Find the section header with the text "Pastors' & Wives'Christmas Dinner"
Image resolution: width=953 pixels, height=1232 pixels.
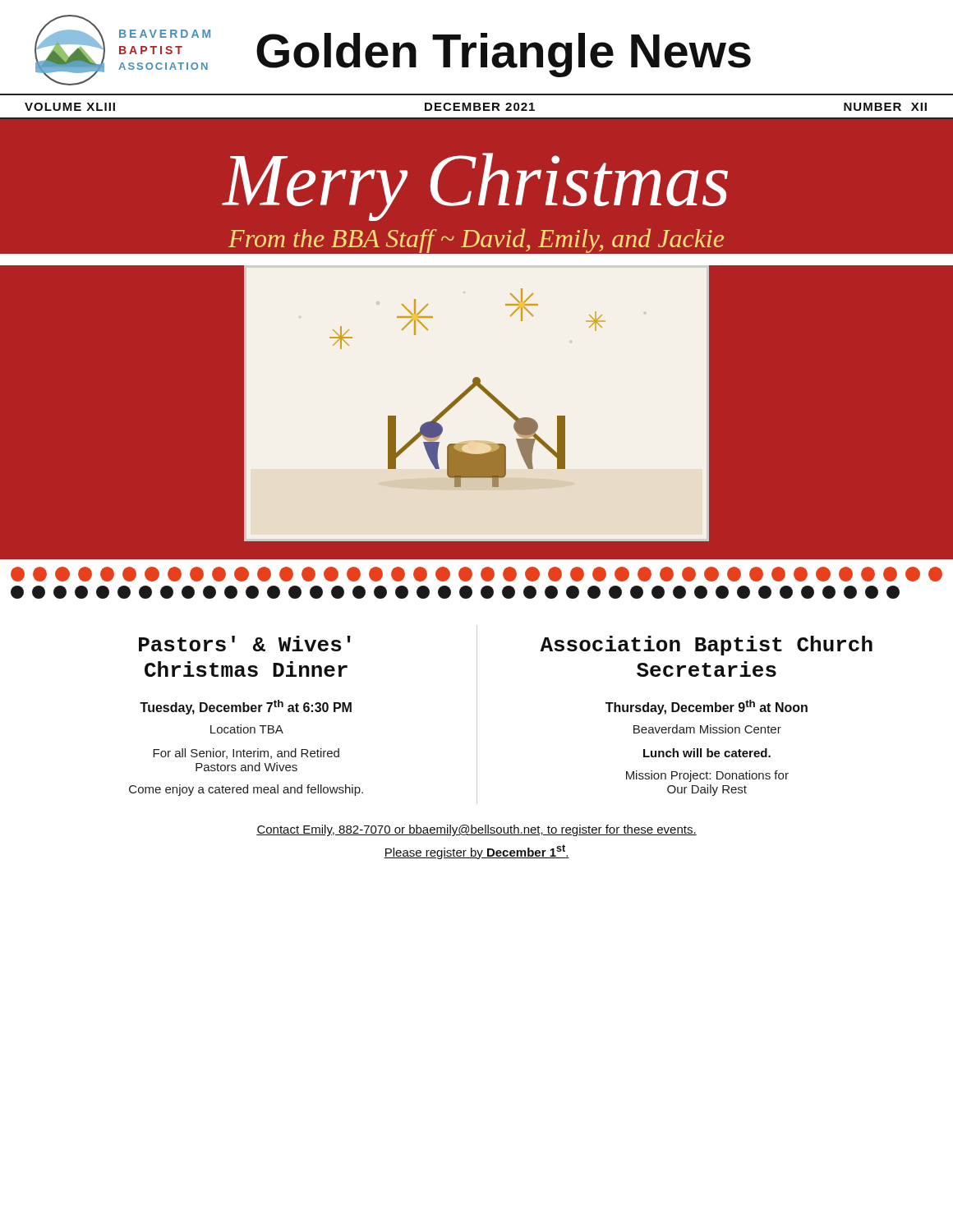click(246, 658)
